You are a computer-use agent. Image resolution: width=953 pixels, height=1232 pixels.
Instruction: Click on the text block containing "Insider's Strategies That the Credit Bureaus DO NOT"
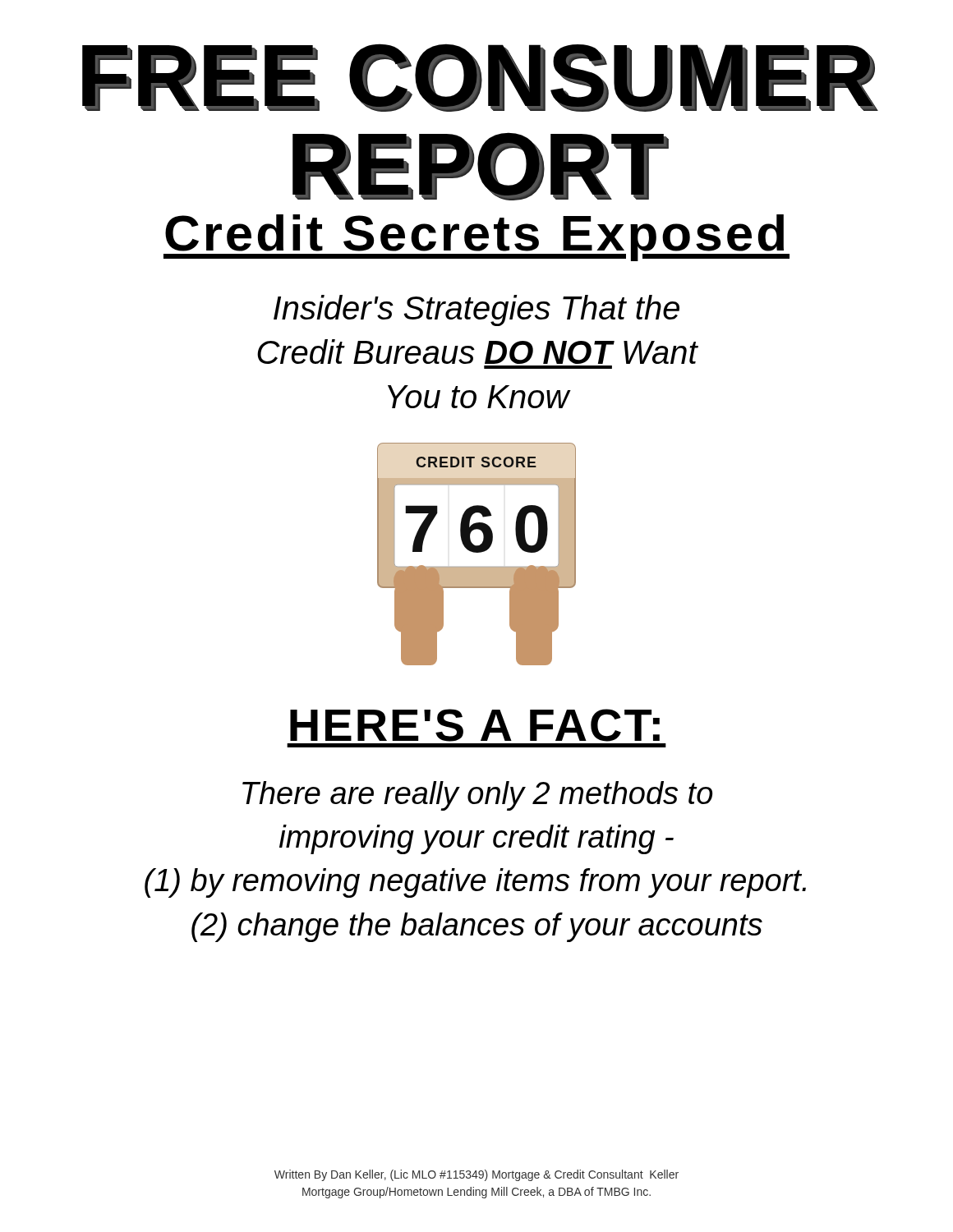pos(476,352)
